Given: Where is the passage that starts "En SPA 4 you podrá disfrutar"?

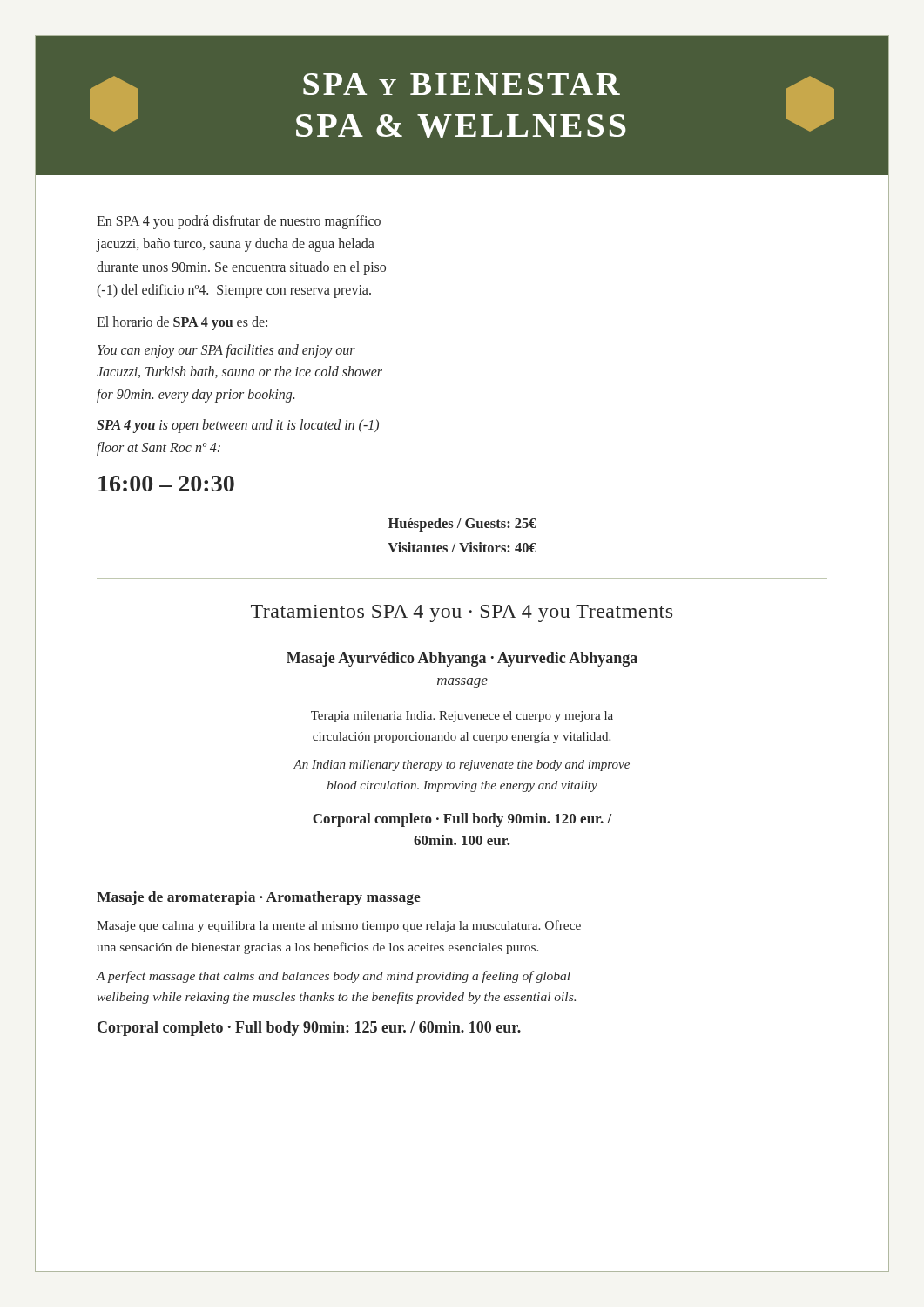Looking at the screenshot, I should coord(242,255).
